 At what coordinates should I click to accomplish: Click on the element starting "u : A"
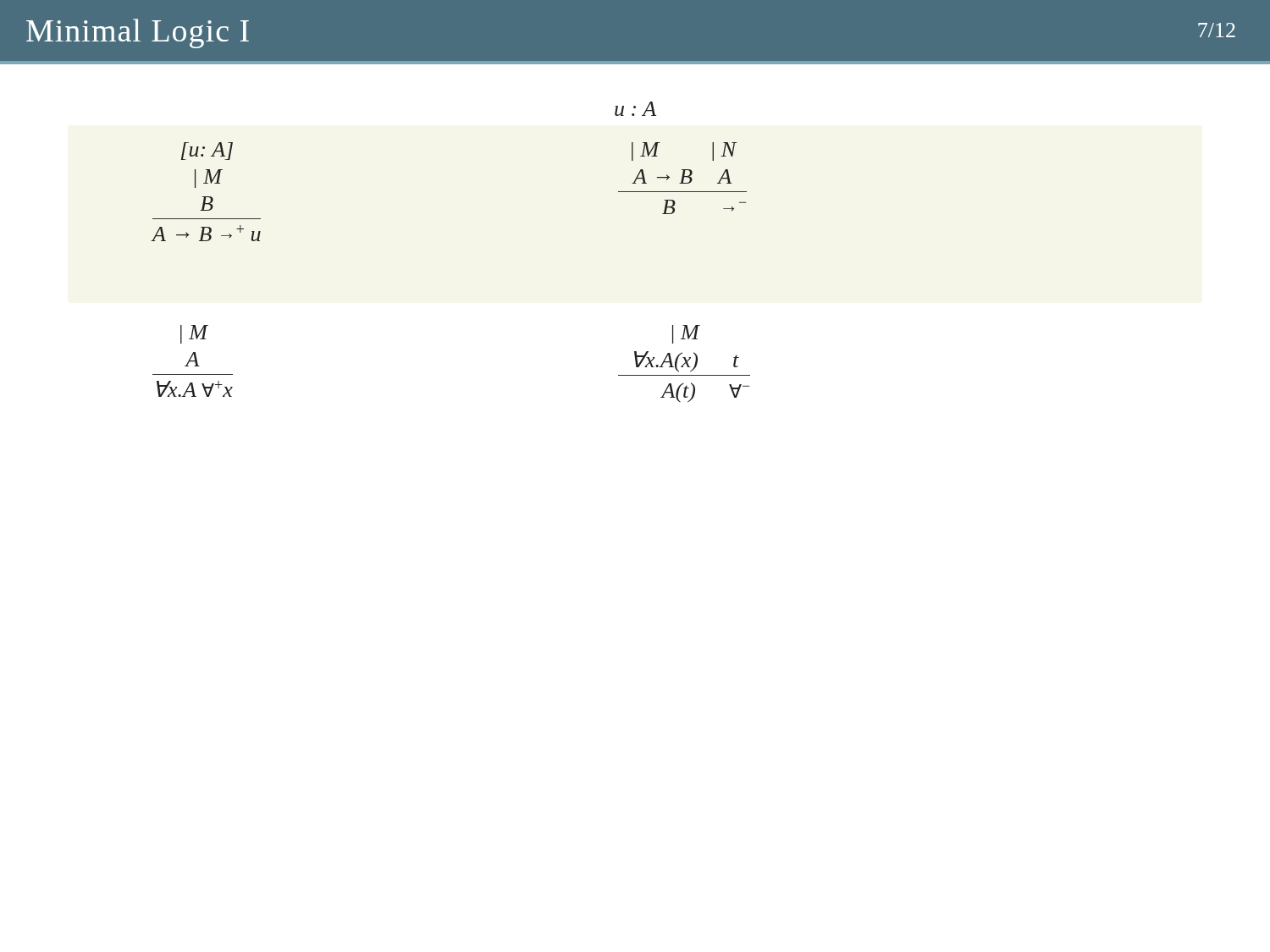tap(635, 109)
